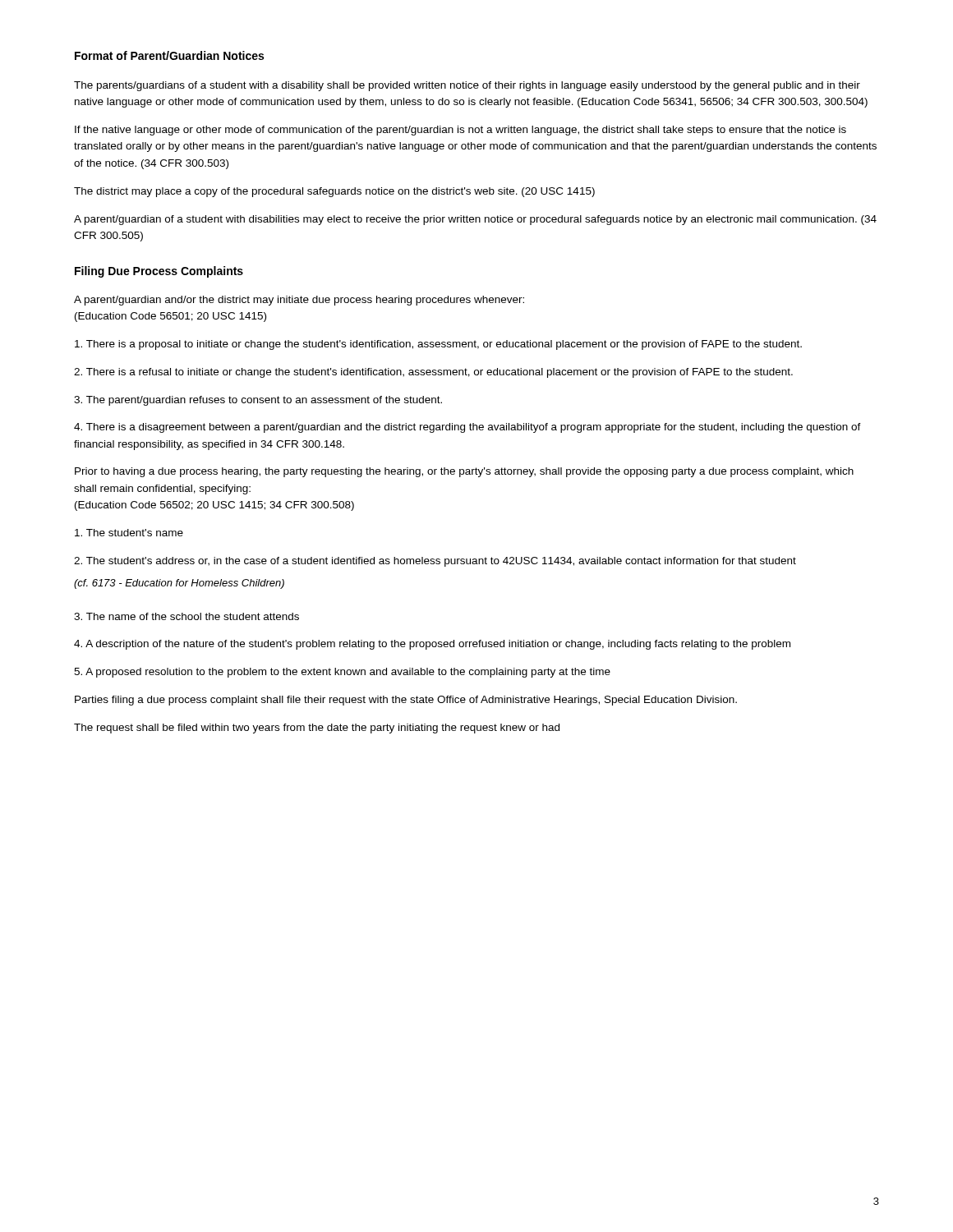Locate the text block with the text "The request shall be"
Screen dimensions: 1232x953
(x=476, y=728)
